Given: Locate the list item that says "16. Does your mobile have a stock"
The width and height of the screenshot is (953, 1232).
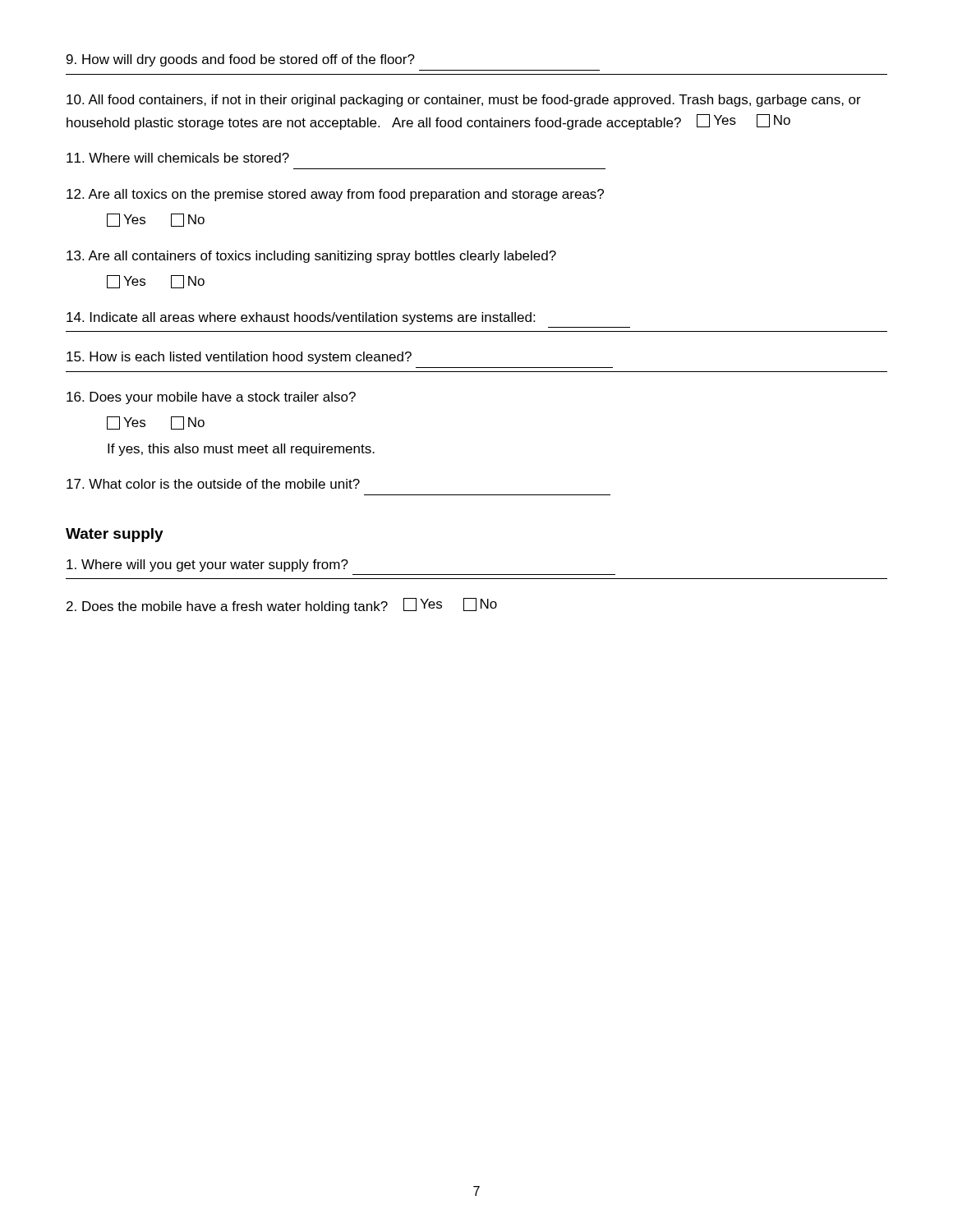Looking at the screenshot, I should click(x=211, y=398).
